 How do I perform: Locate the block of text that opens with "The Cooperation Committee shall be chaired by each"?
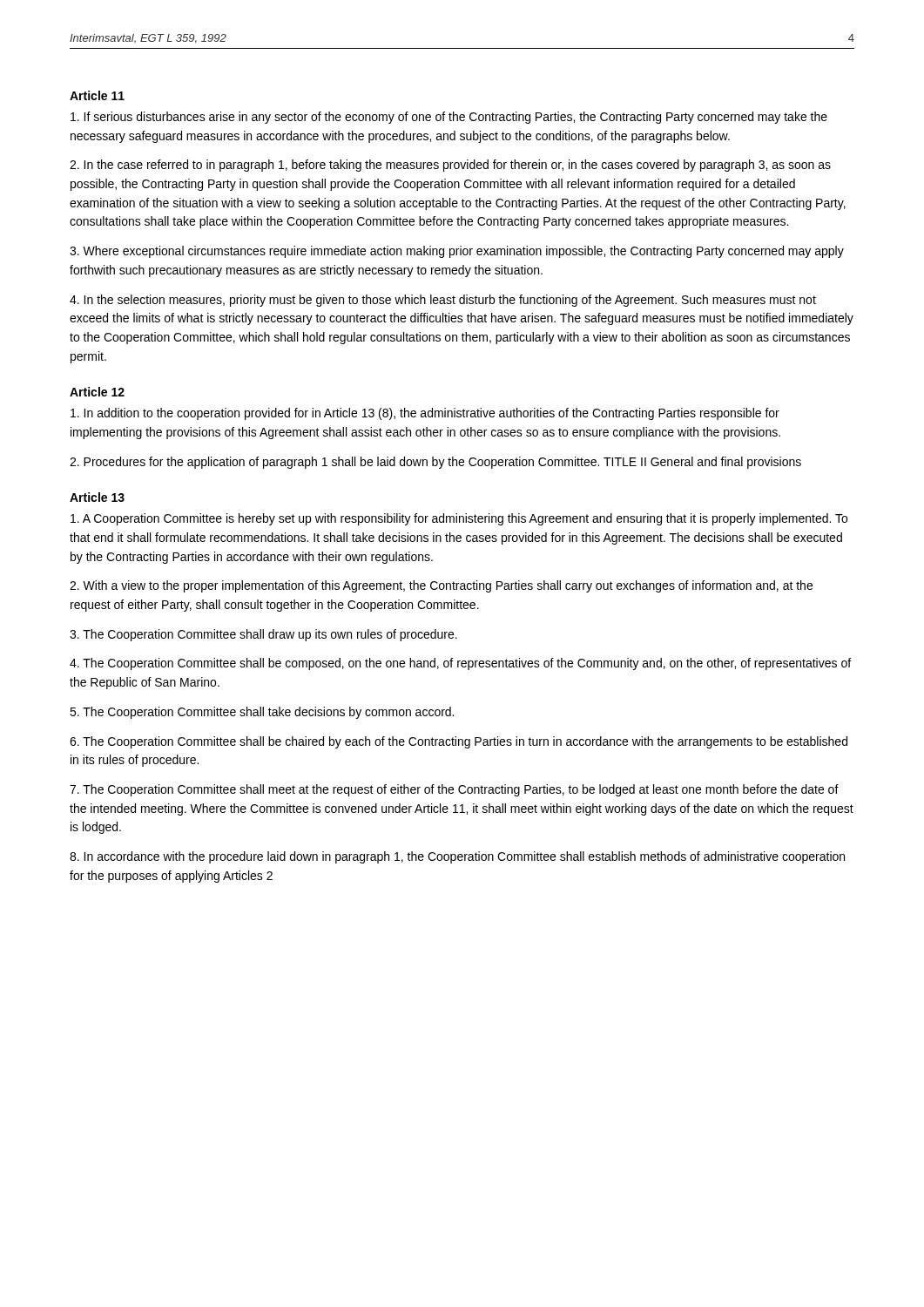tap(459, 751)
